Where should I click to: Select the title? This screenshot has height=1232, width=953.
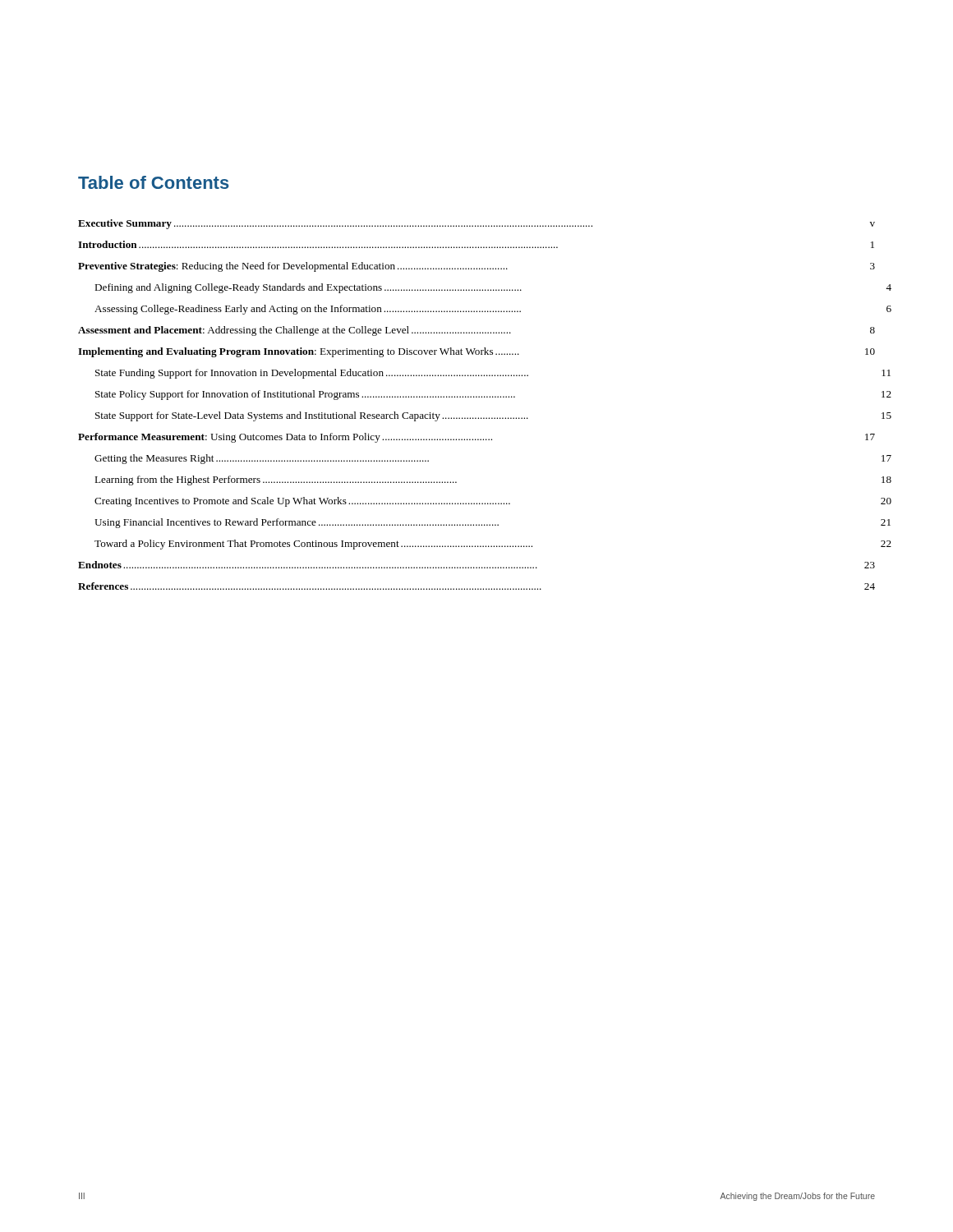[154, 183]
